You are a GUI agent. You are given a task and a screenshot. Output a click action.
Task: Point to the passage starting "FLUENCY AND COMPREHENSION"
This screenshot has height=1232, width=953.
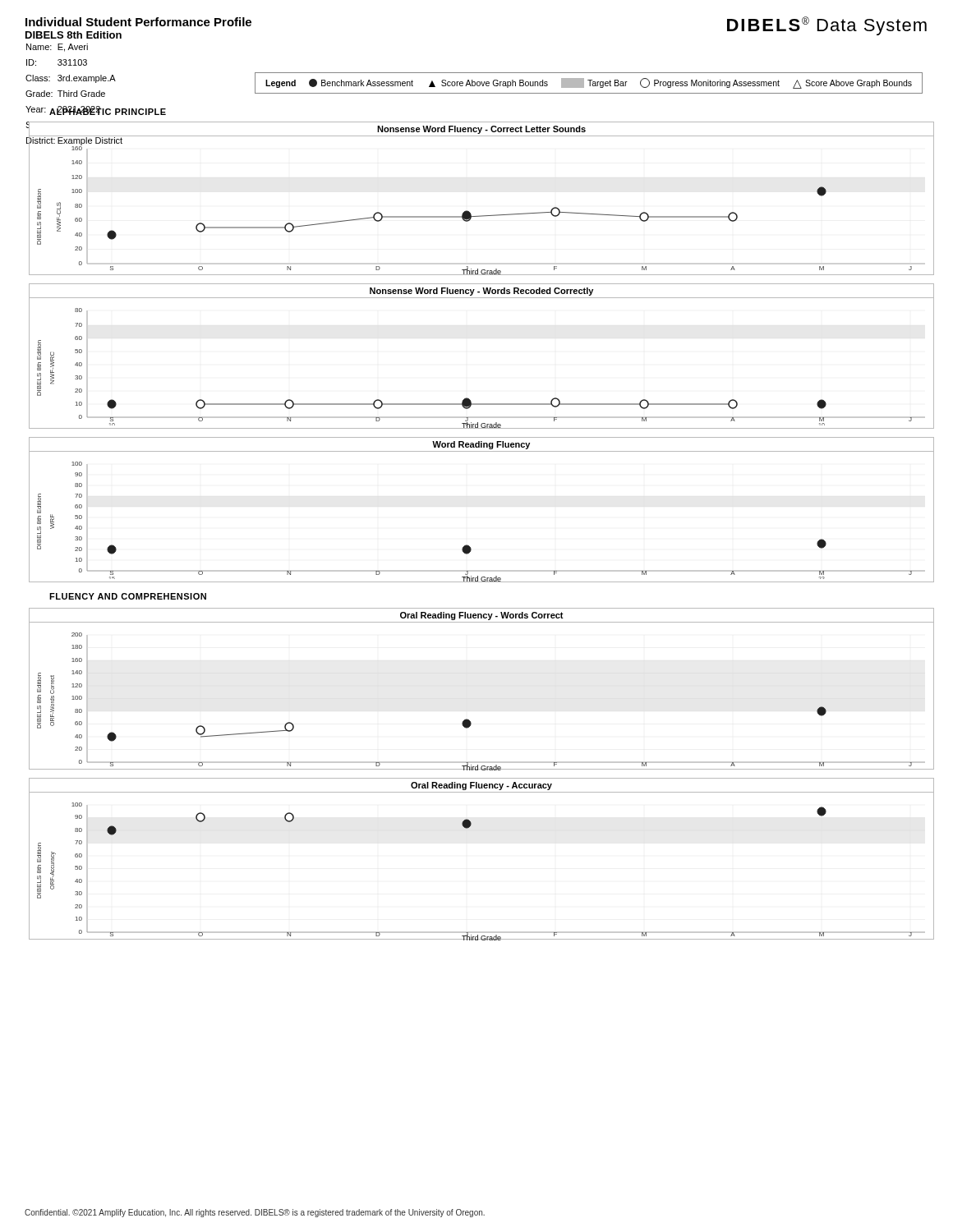pos(128,596)
